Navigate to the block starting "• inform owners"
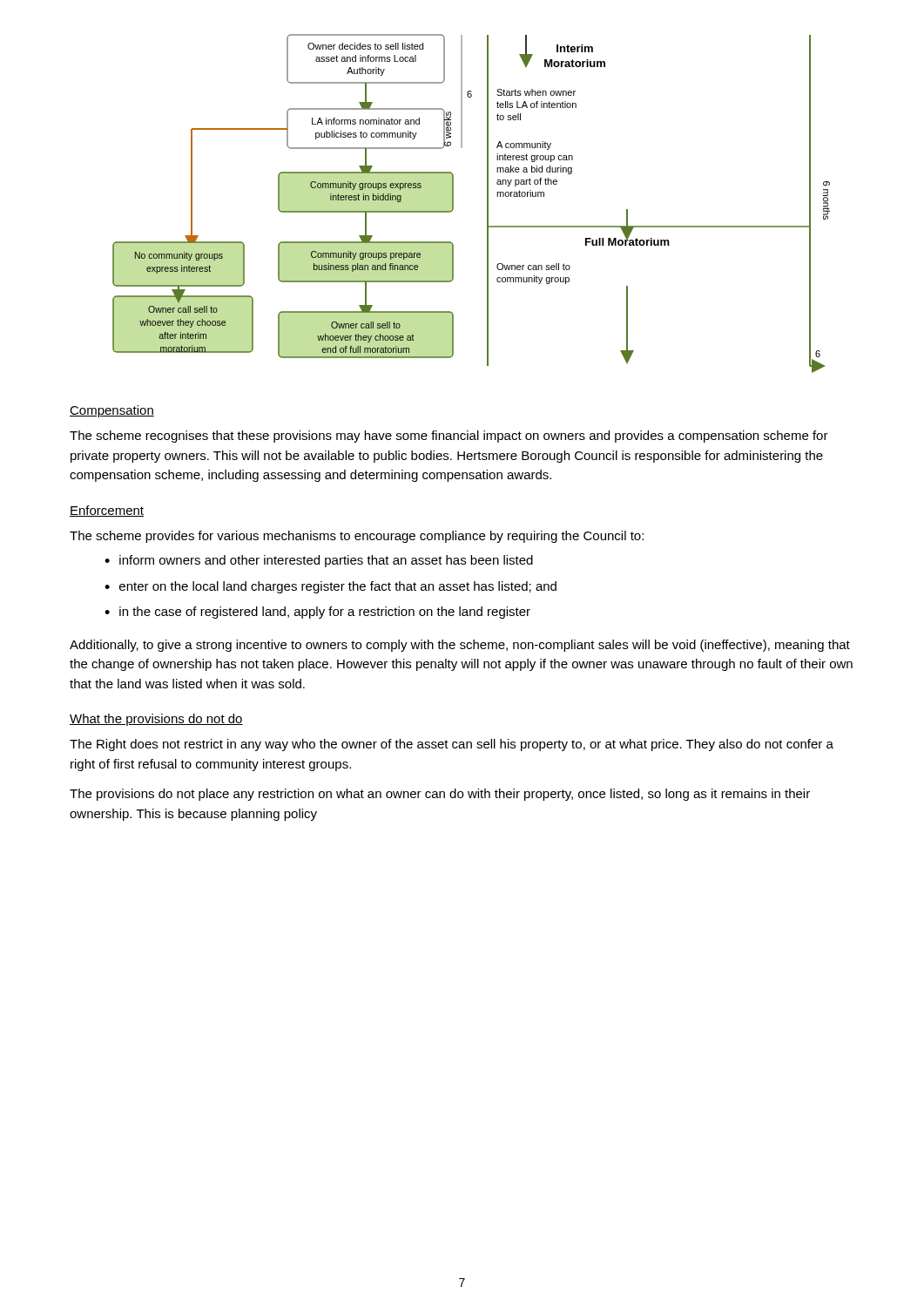Viewport: 924px width, 1307px height. [x=319, y=561]
